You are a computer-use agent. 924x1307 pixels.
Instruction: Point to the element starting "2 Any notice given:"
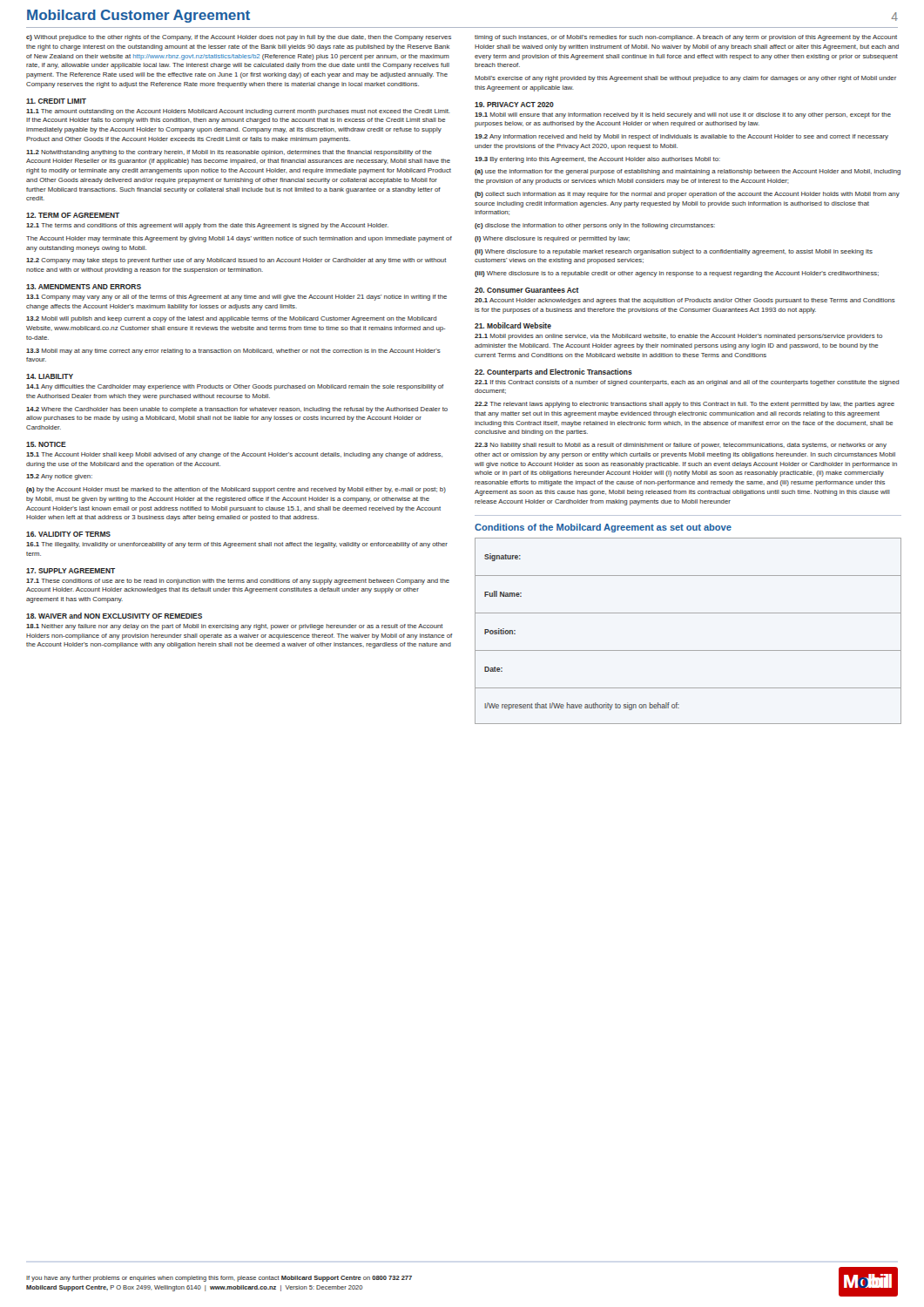[59, 476]
